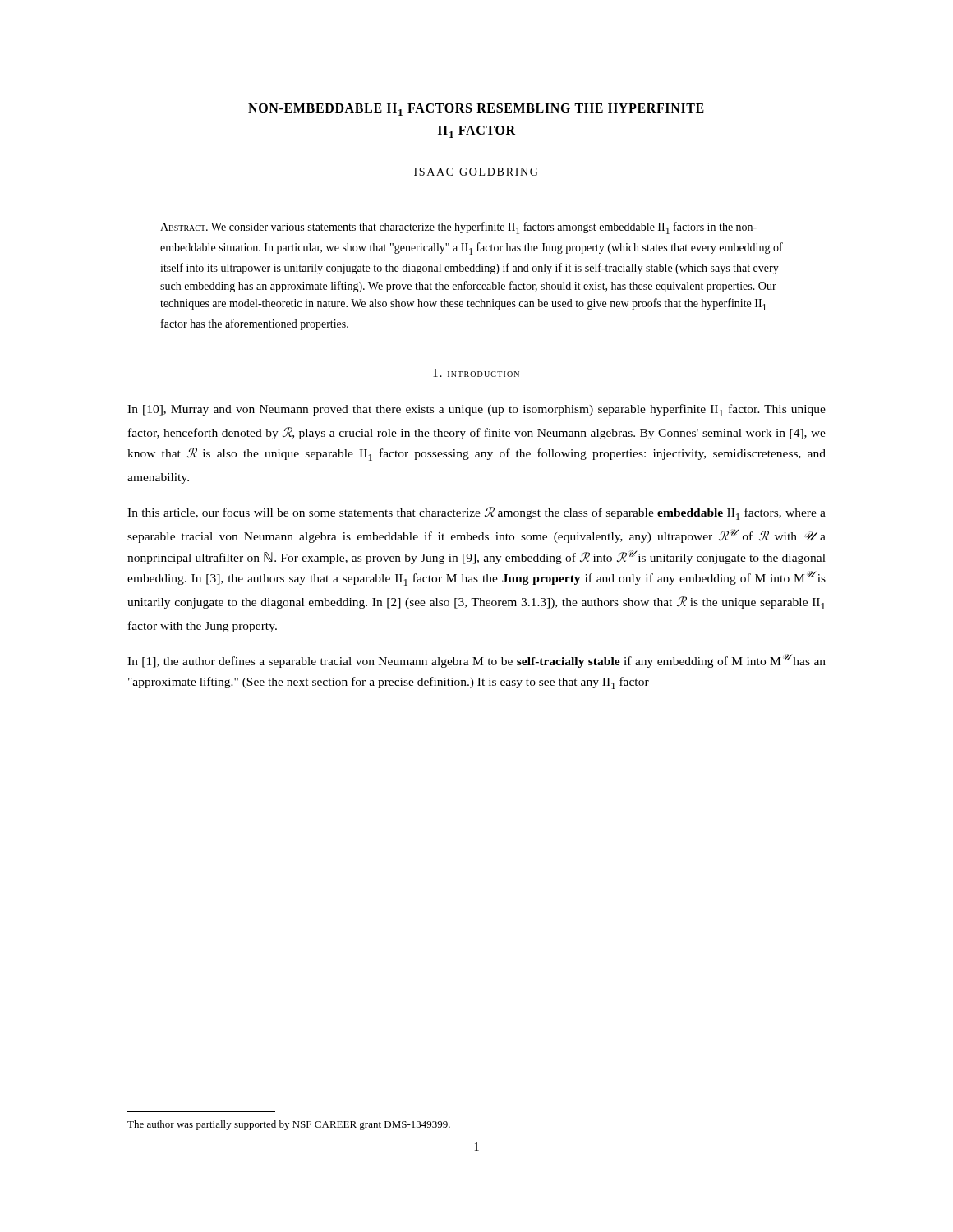The image size is (953, 1232).
Task: Select the text block that says "In [1], the author defines a"
Action: point(476,672)
